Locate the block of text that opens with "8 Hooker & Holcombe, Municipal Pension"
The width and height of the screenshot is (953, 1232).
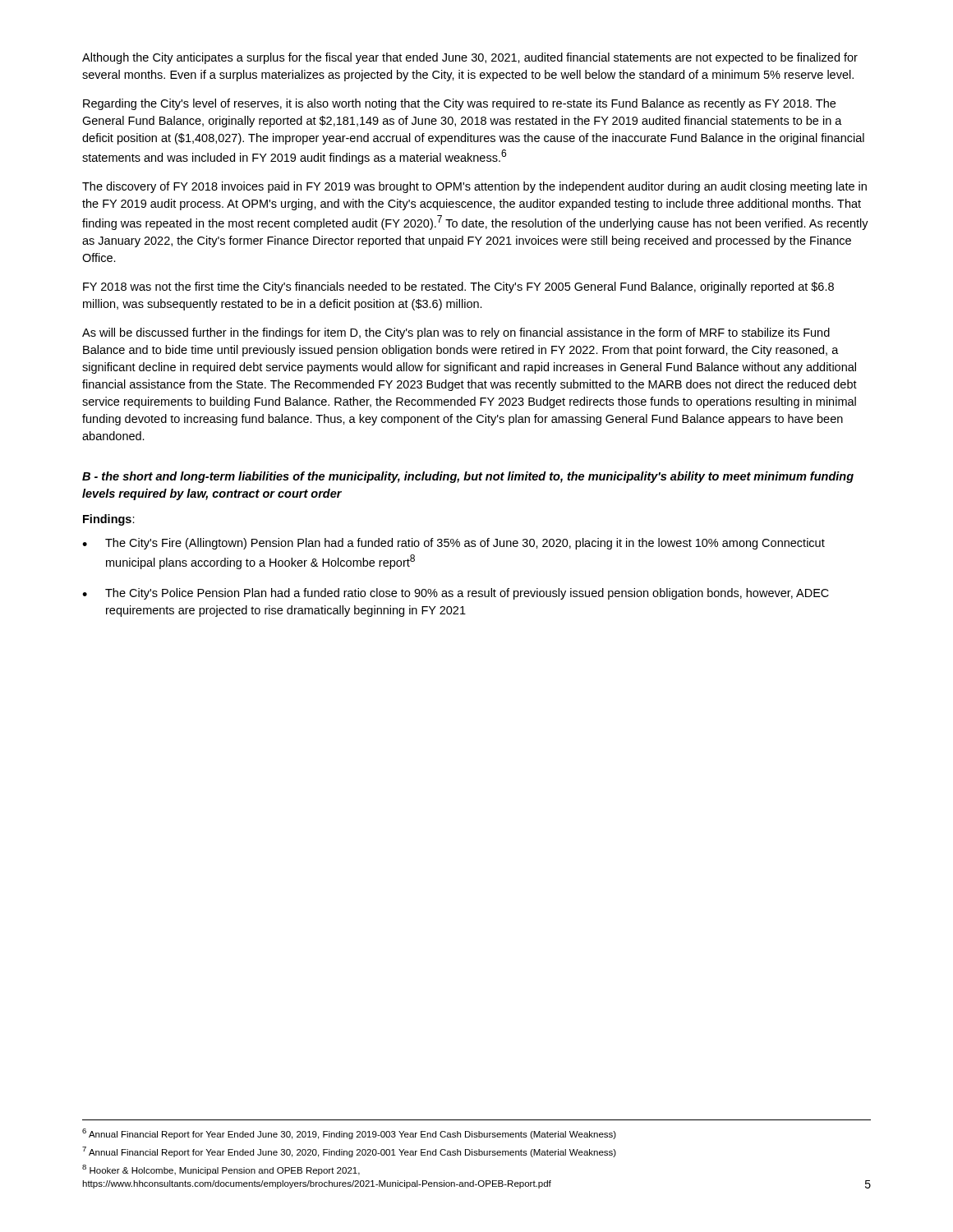tap(317, 1175)
